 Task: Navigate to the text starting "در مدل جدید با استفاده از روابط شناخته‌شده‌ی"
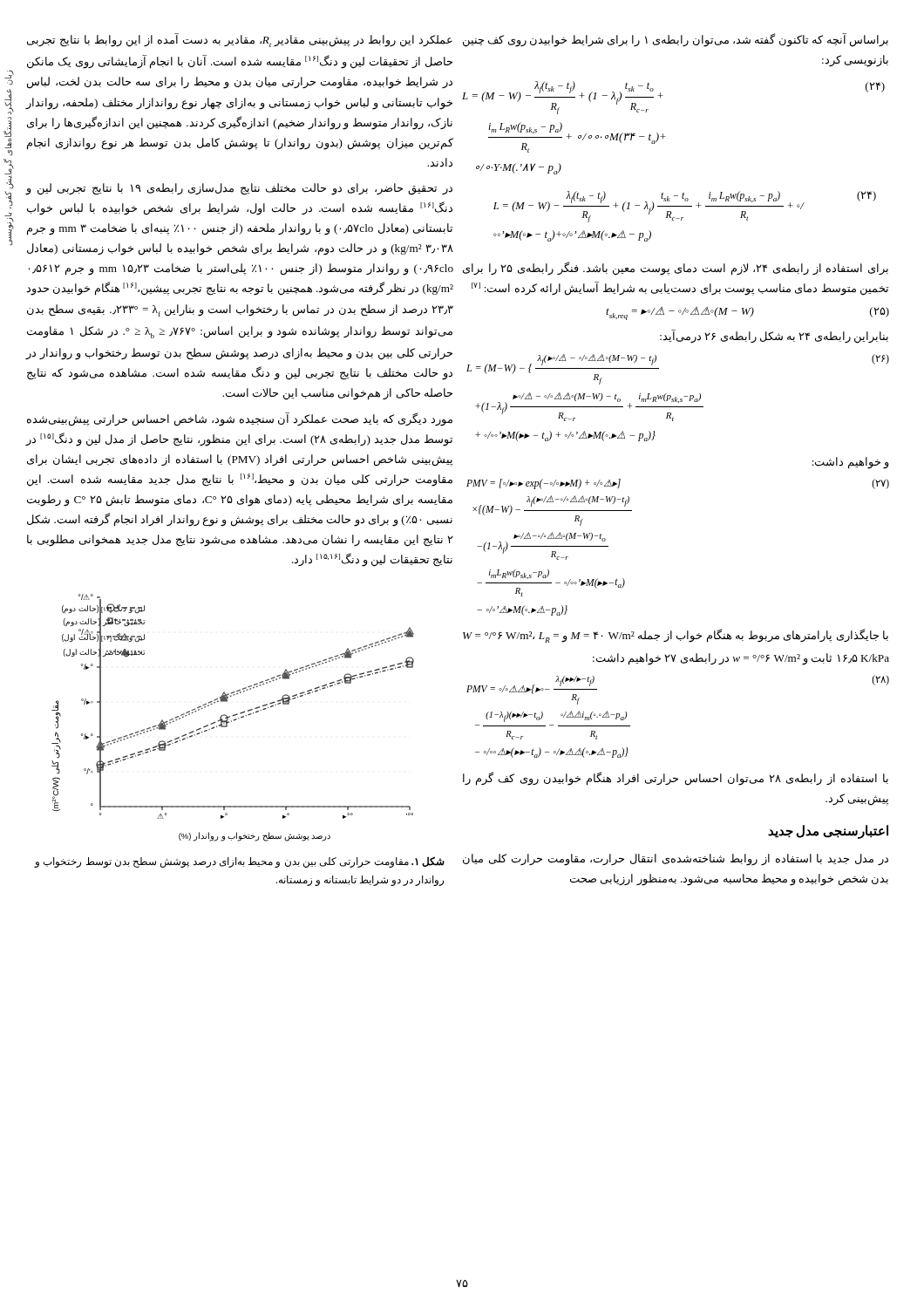coord(676,868)
